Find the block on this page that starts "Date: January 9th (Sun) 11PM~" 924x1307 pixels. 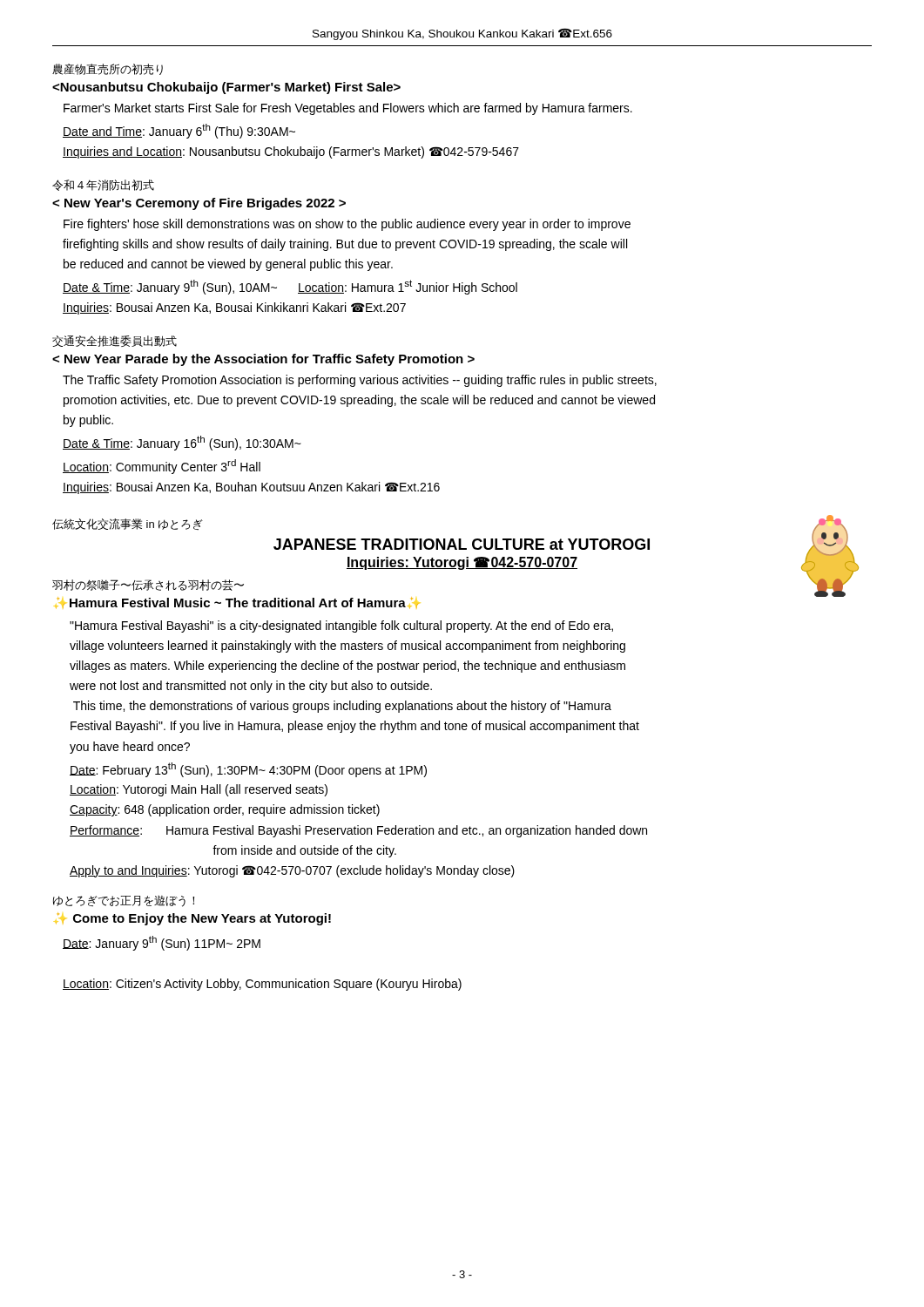pos(162,943)
